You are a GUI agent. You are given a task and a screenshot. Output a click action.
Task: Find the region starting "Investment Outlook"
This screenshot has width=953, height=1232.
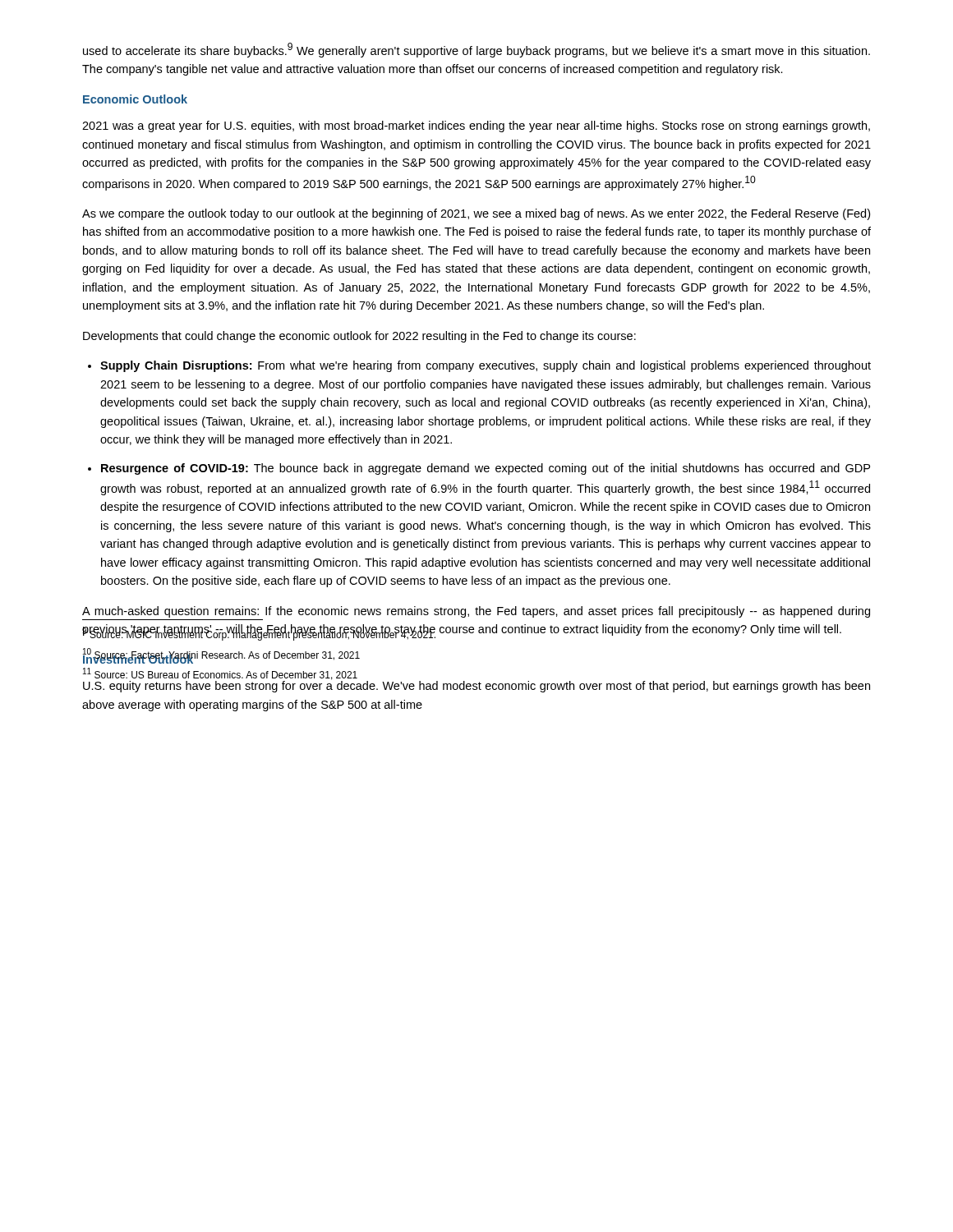(x=221, y=657)
